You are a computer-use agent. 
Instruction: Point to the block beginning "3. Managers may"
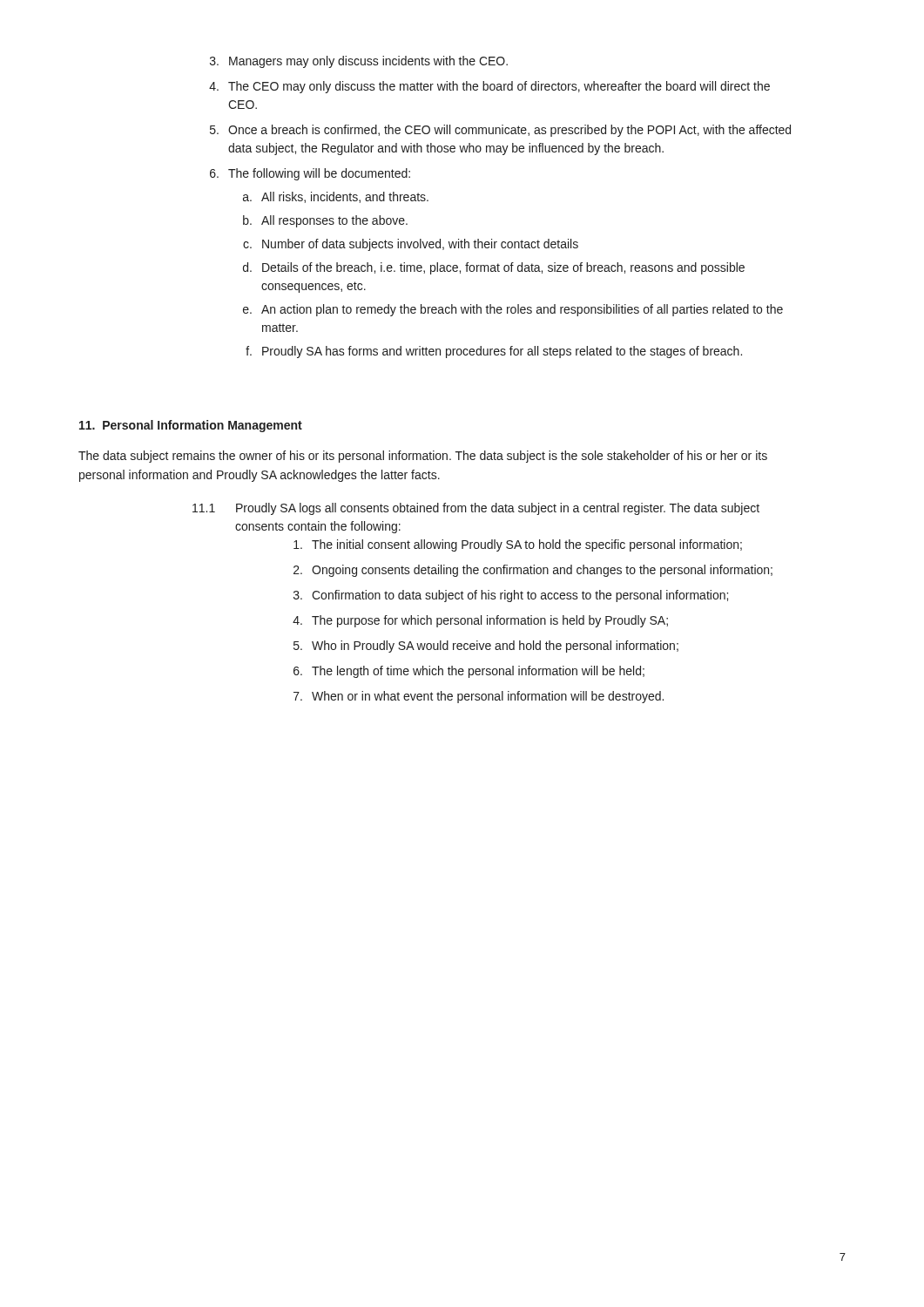click(492, 61)
